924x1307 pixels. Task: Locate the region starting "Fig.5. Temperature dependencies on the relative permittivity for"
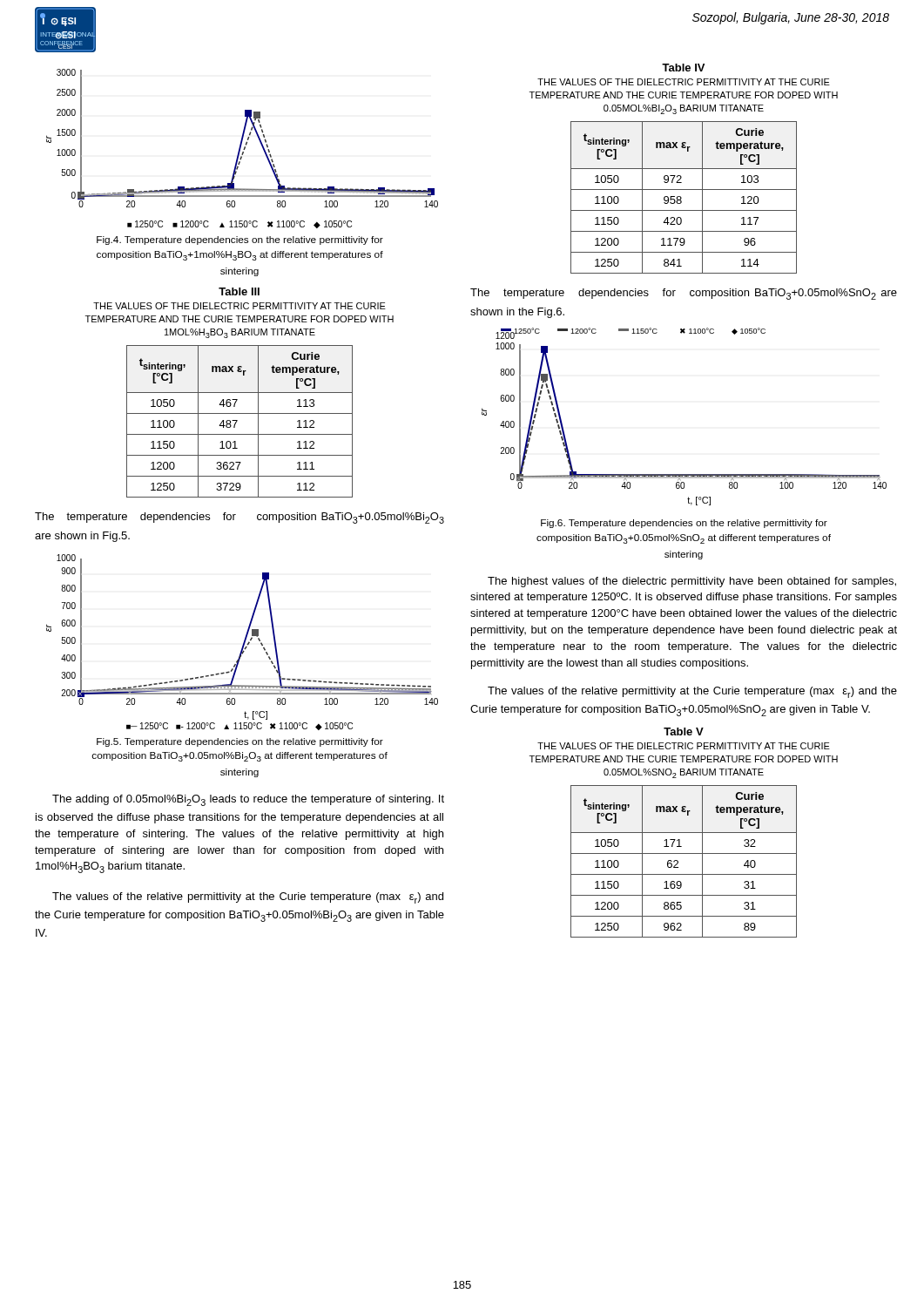240,757
